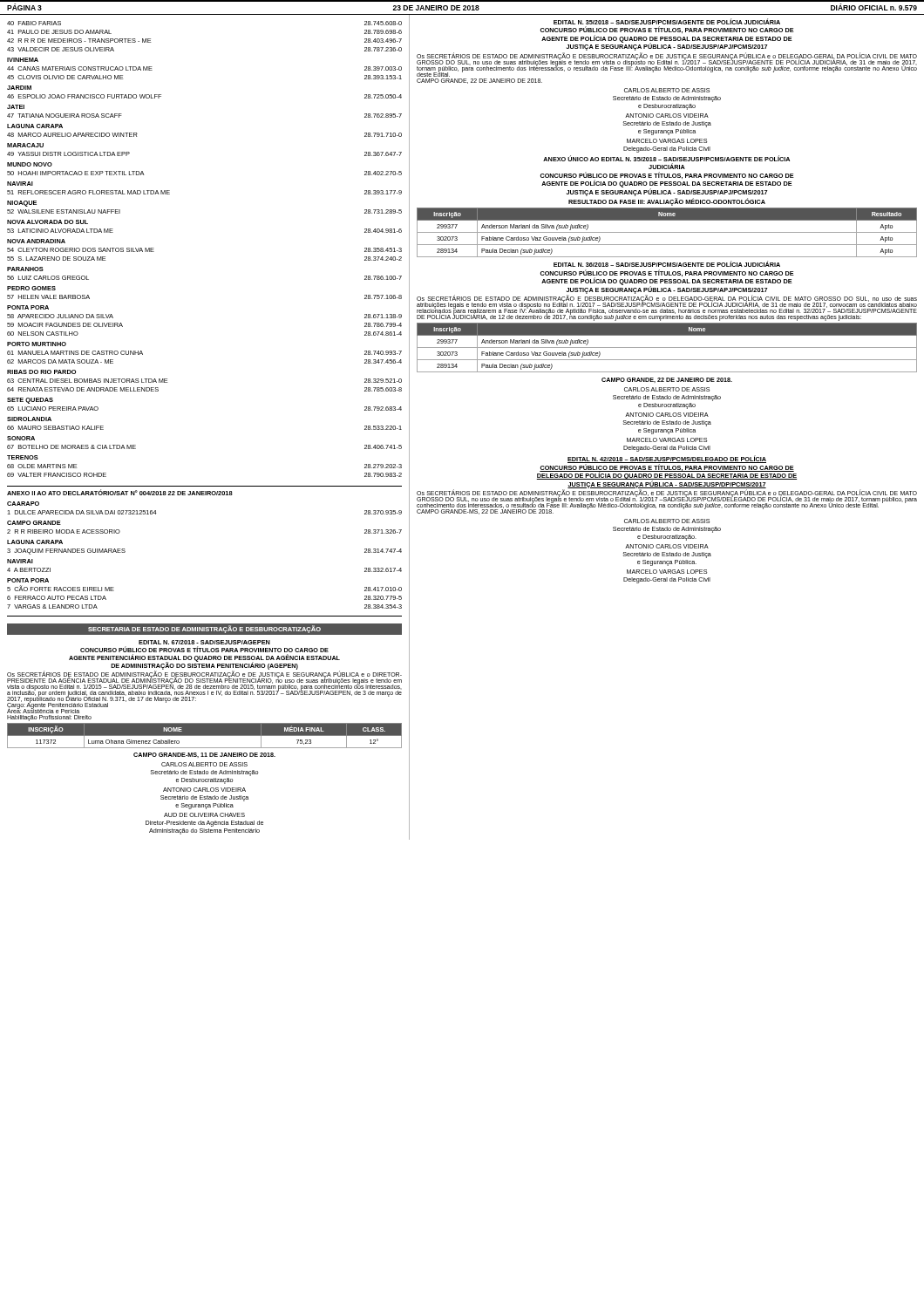Image resolution: width=924 pixels, height=1308 pixels.
Task: Select the list item that reads "7 VARGAS & LEANDRO"
Action: tap(204, 606)
